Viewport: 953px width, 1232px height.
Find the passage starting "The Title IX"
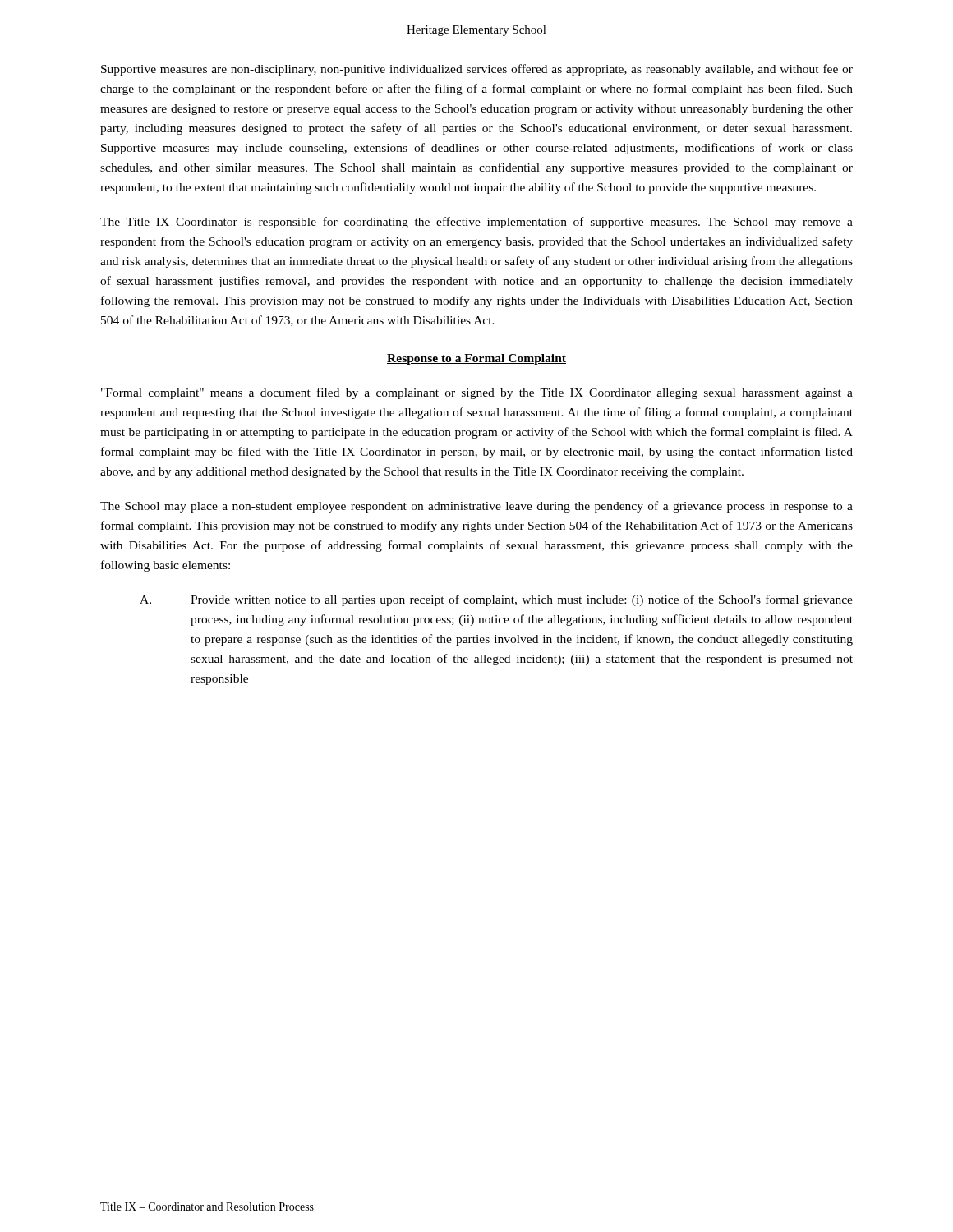476,271
